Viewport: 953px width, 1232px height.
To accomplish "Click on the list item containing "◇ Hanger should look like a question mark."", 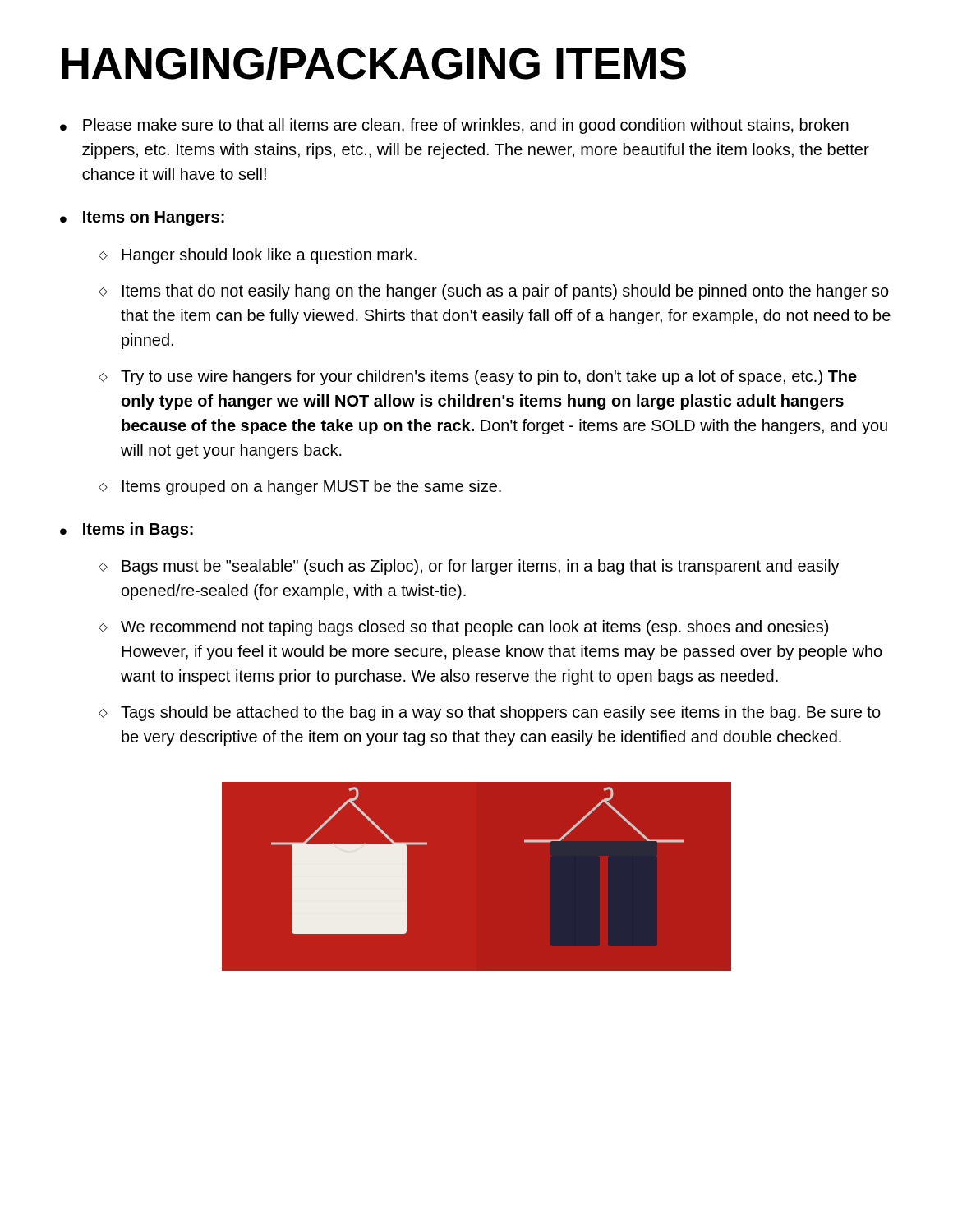I will click(x=258, y=256).
